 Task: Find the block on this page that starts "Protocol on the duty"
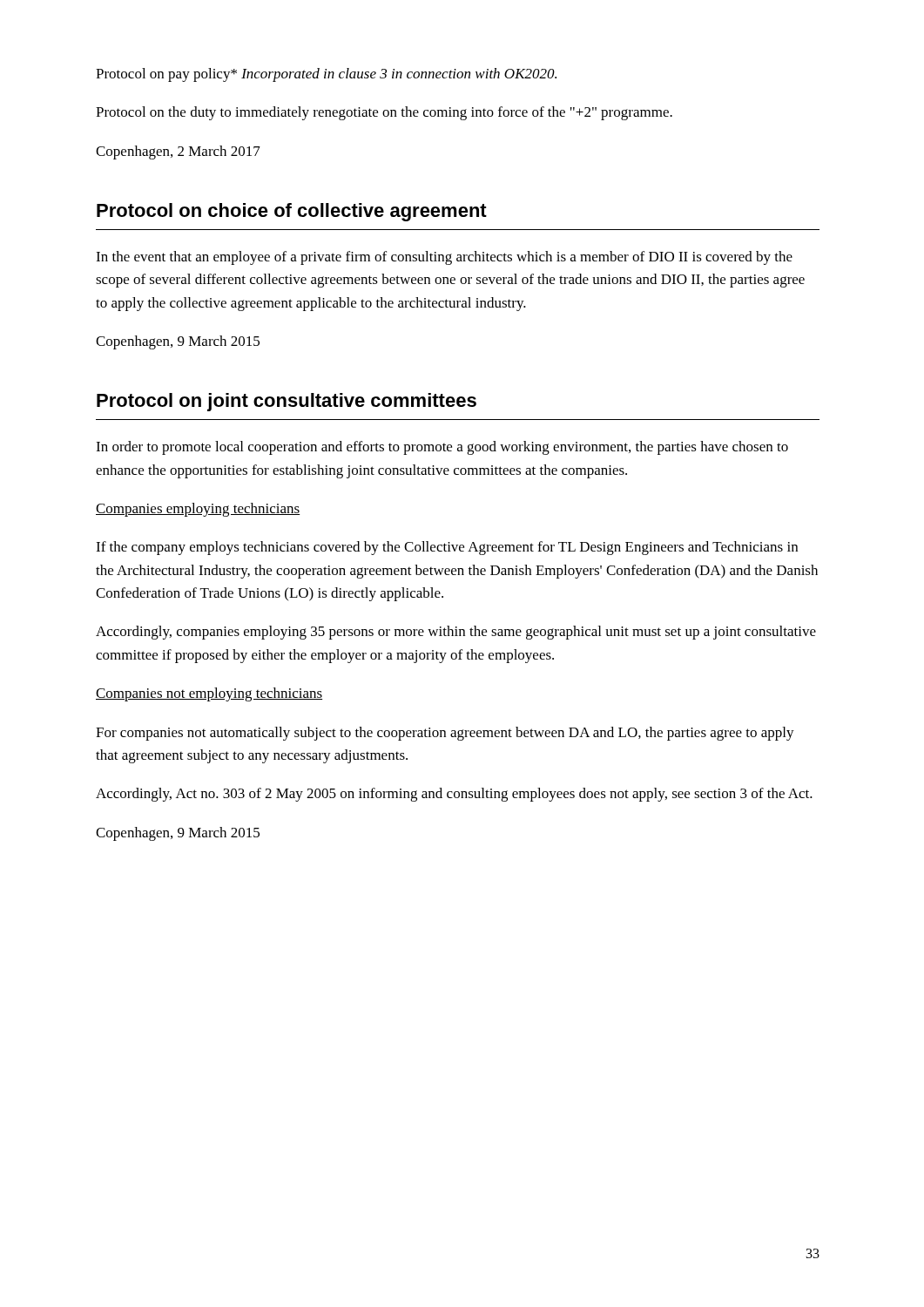point(384,112)
